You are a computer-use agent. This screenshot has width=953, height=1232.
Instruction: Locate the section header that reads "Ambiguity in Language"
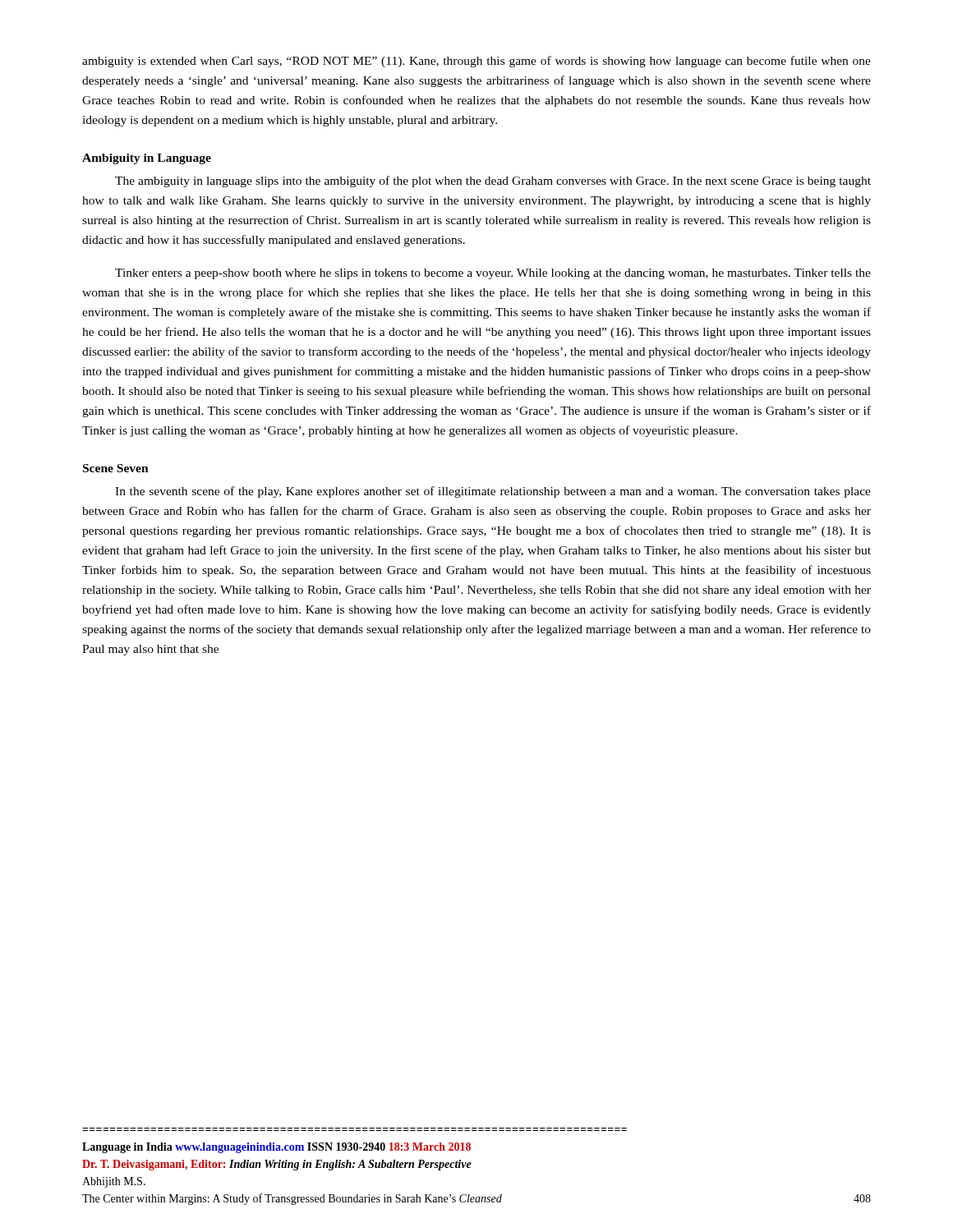pyautogui.click(x=147, y=157)
